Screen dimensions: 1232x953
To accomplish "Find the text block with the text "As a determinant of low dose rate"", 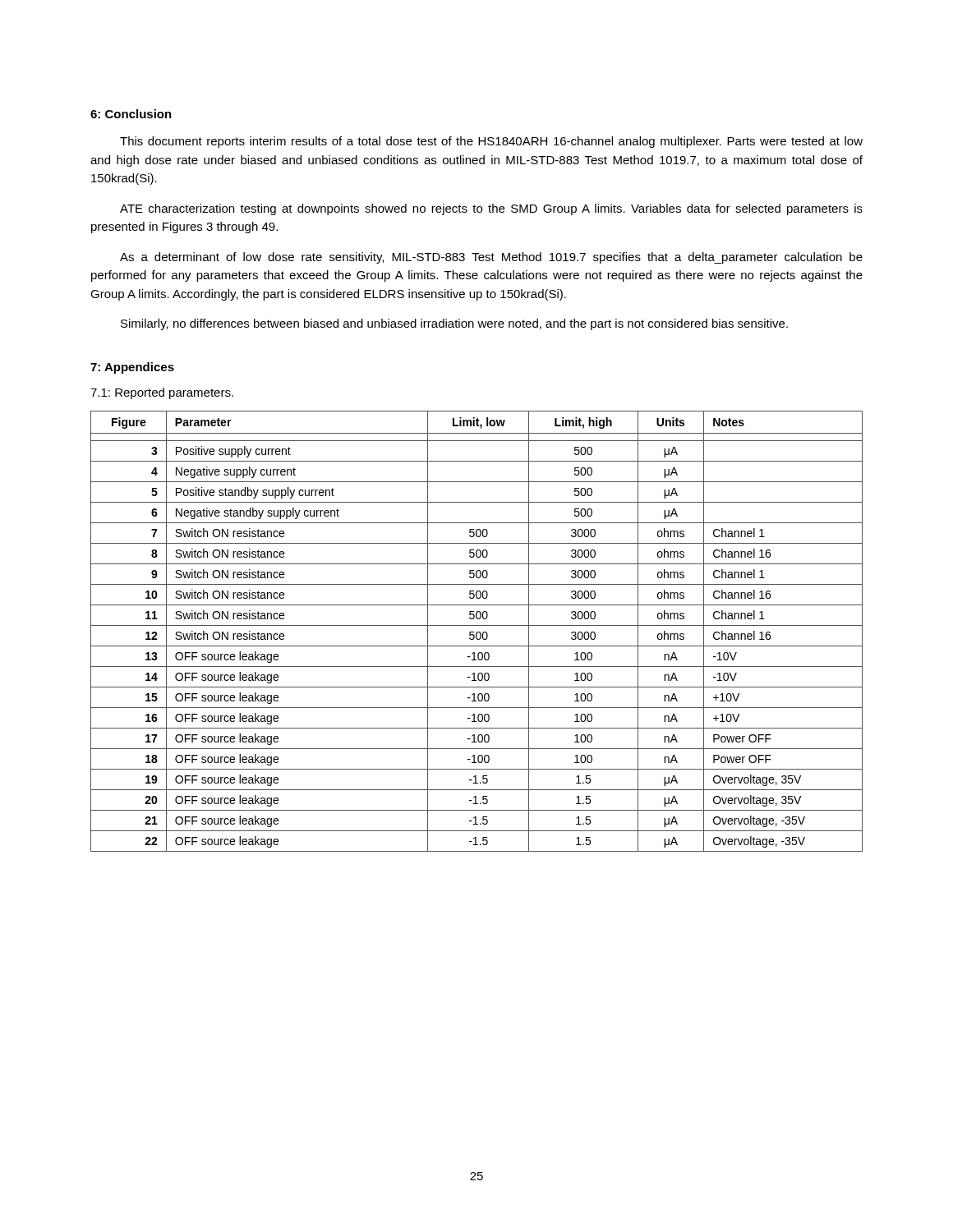I will pyautogui.click(x=476, y=275).
